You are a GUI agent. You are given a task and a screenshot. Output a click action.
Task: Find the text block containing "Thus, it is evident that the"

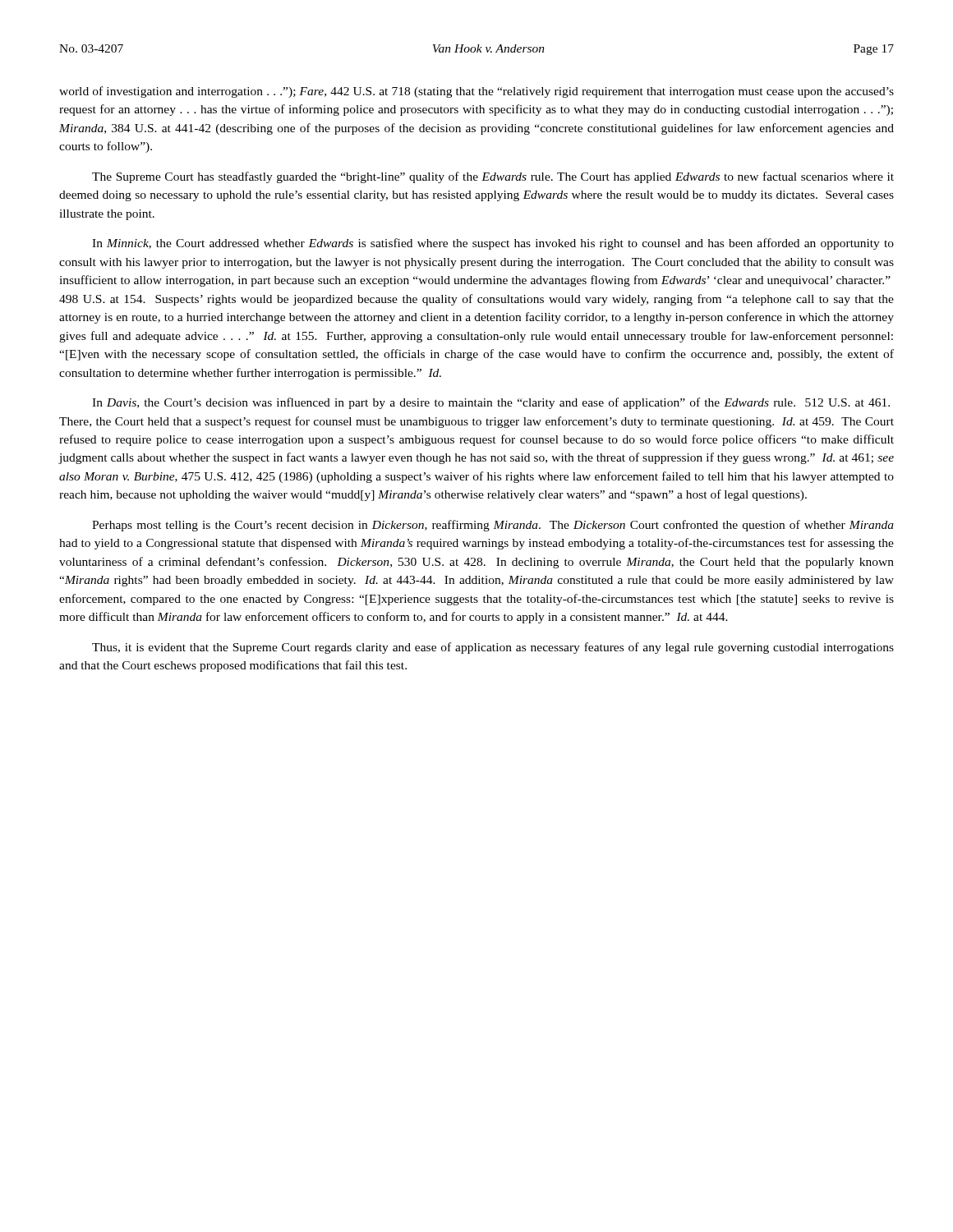(x=476, y=656)
